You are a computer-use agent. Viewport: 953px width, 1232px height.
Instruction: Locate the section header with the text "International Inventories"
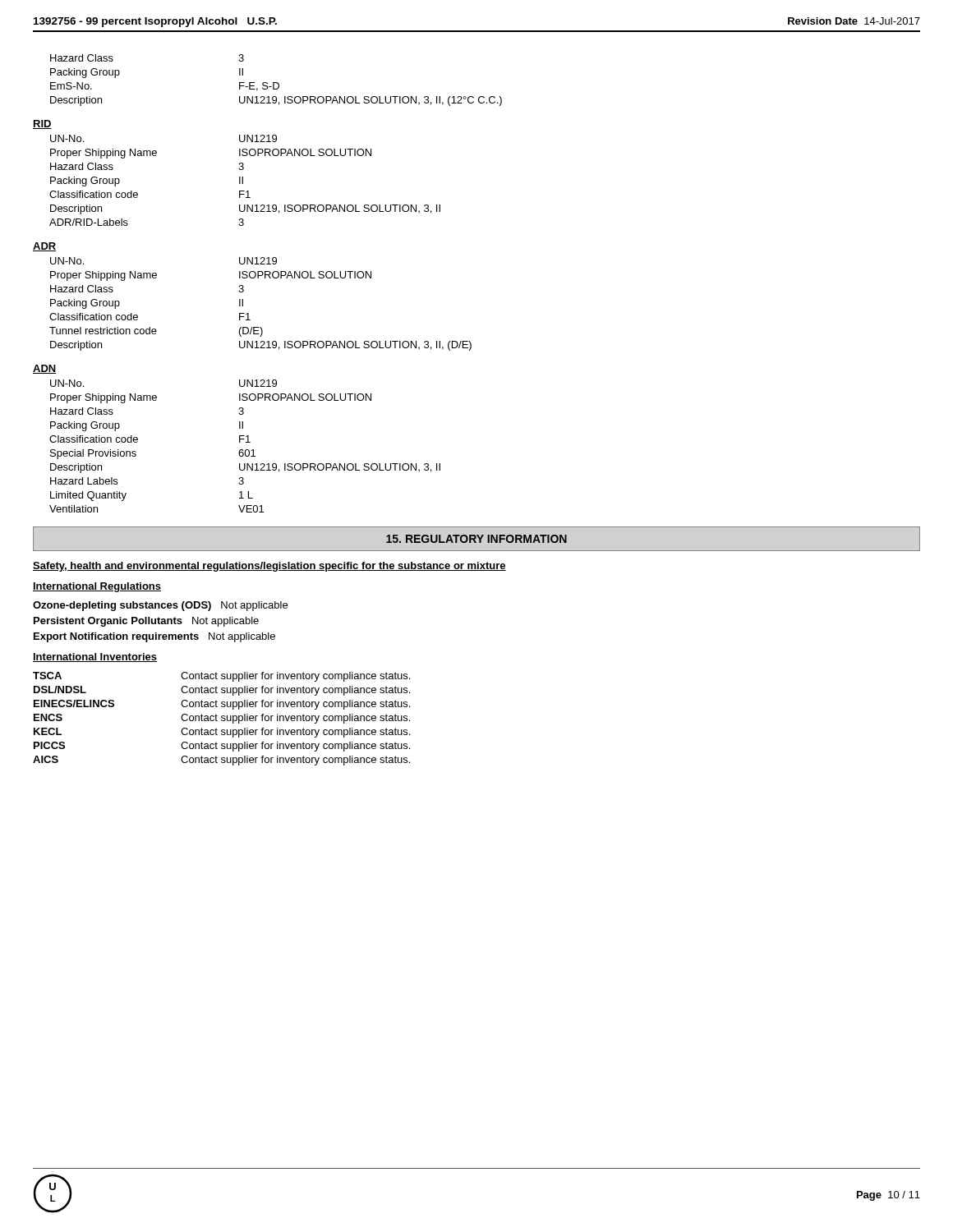click(95, 657)
